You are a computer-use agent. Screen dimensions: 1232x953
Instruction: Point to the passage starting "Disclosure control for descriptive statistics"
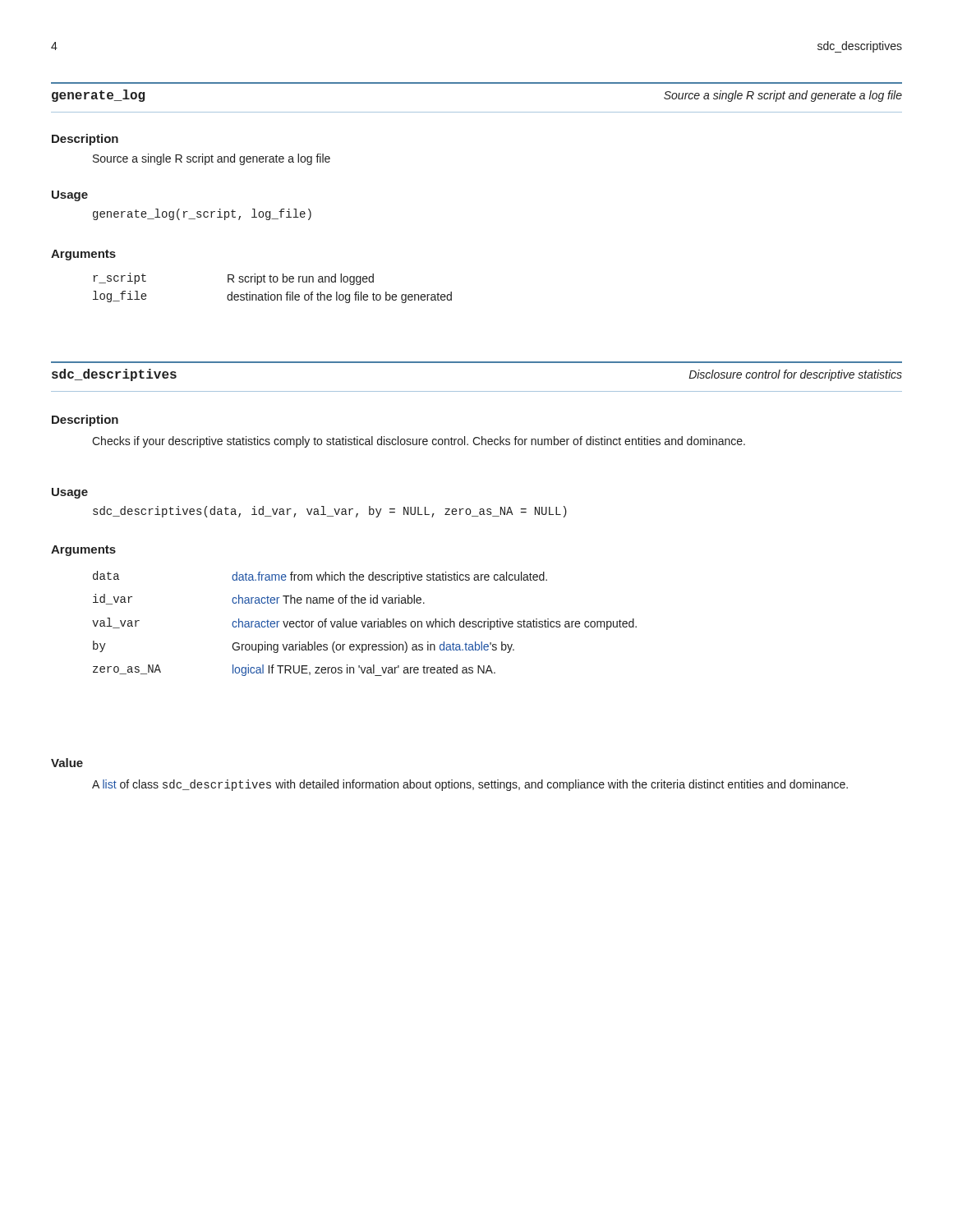pyautogui.click(x=795, y=375)
